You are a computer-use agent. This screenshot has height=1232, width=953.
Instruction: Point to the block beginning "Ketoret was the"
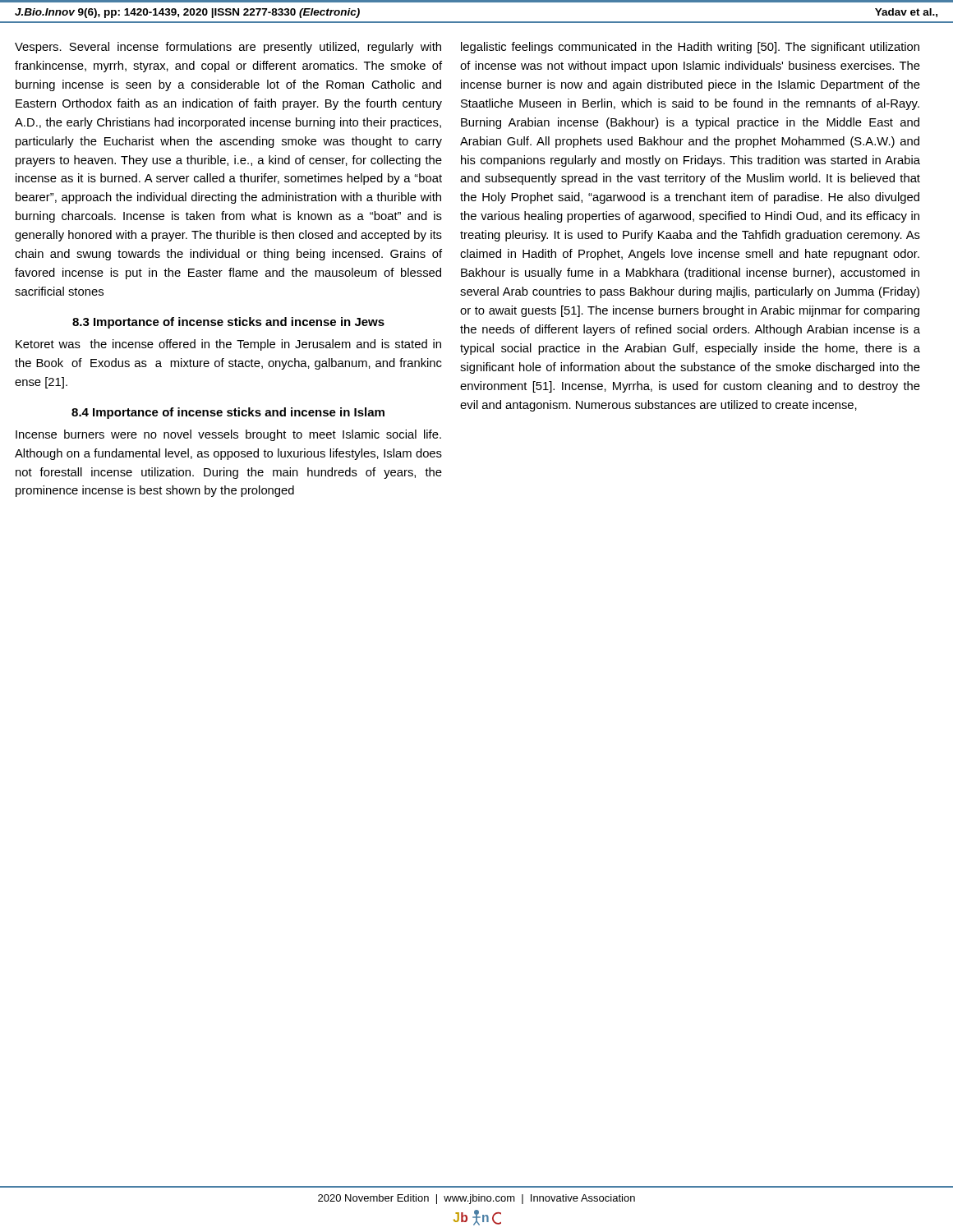click(228, 363)
